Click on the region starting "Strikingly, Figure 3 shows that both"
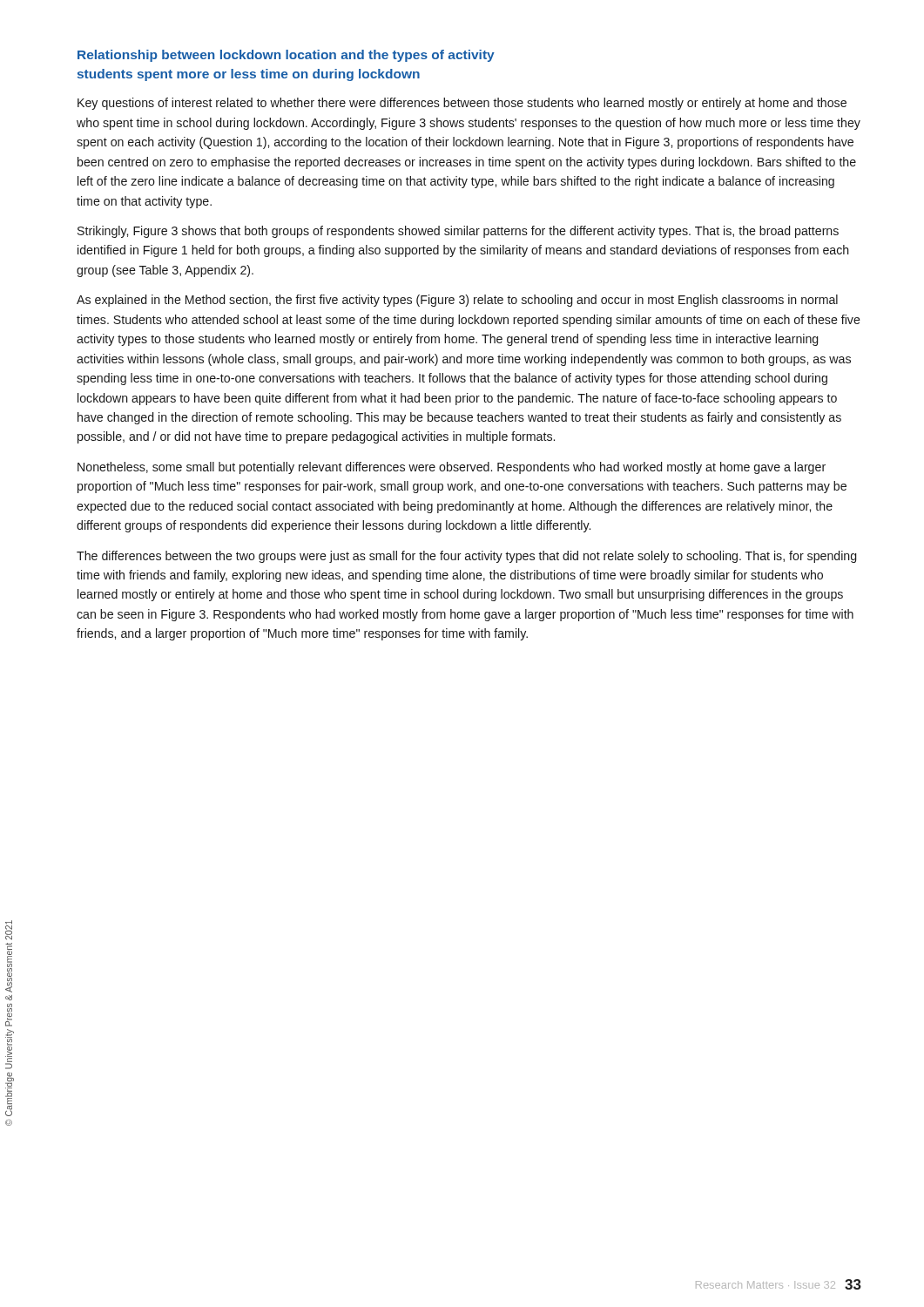 click(x=463, y=250)
